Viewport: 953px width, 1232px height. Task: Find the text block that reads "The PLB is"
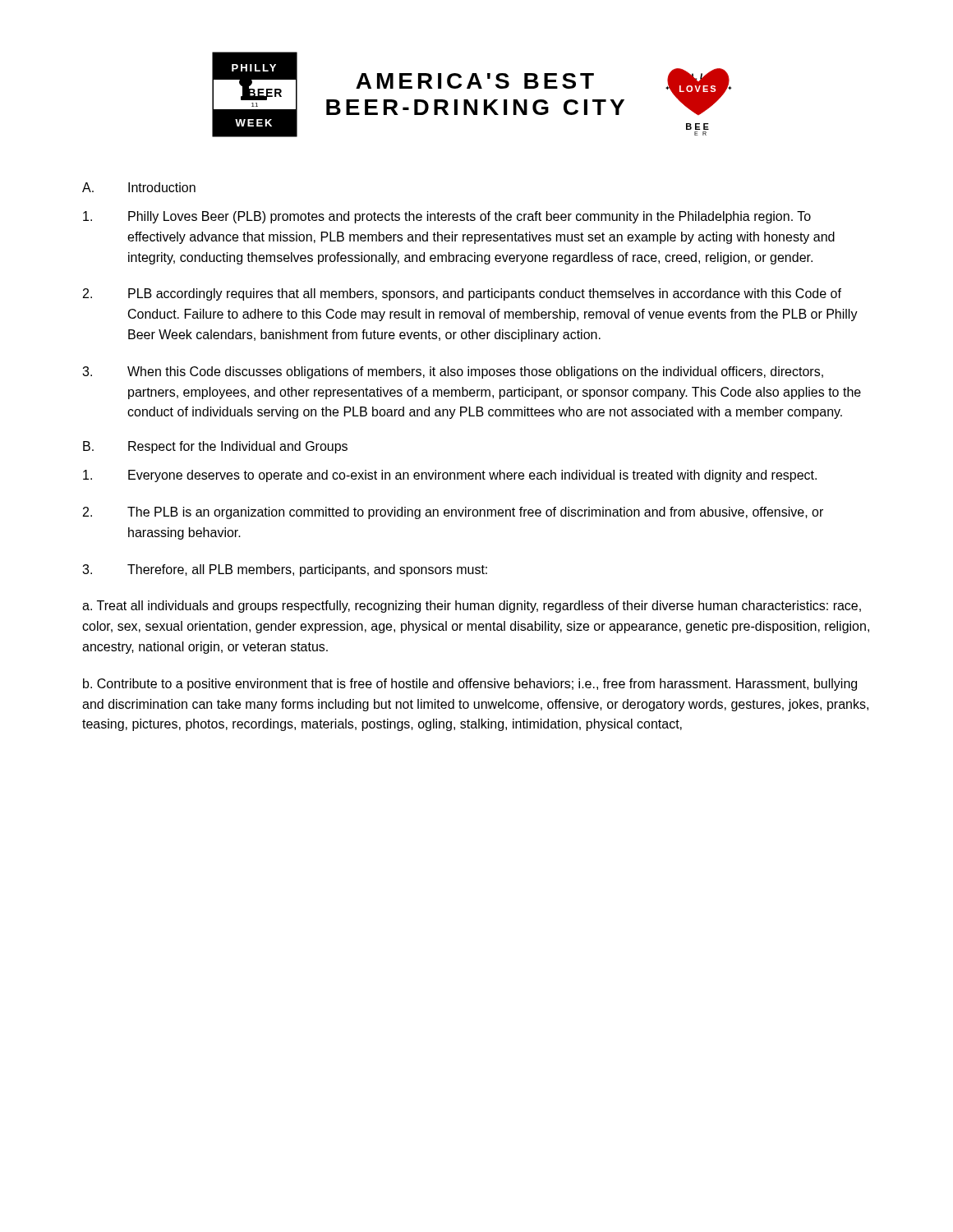tap(476, 523)
